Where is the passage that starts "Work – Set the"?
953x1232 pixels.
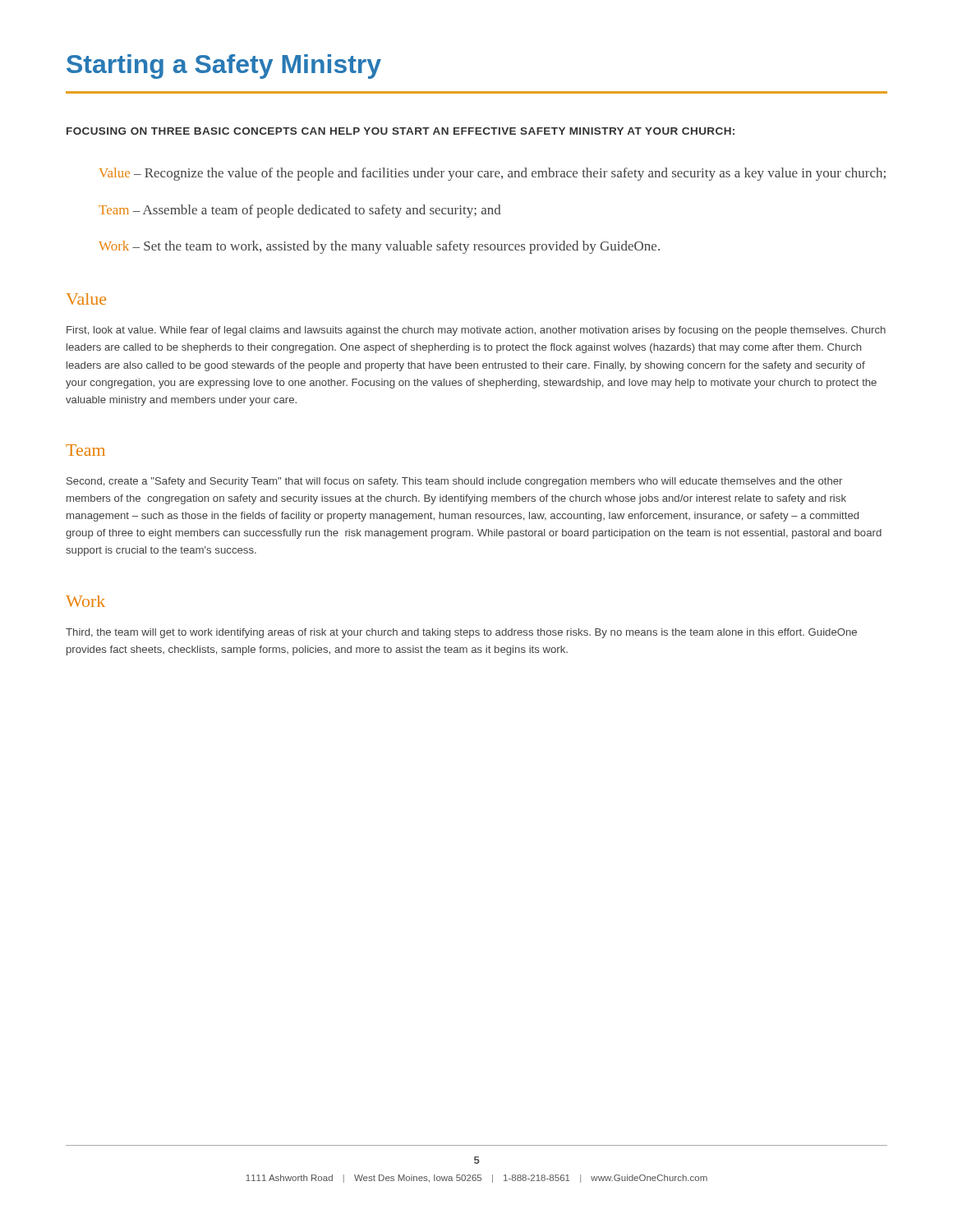tap(380, 246)
